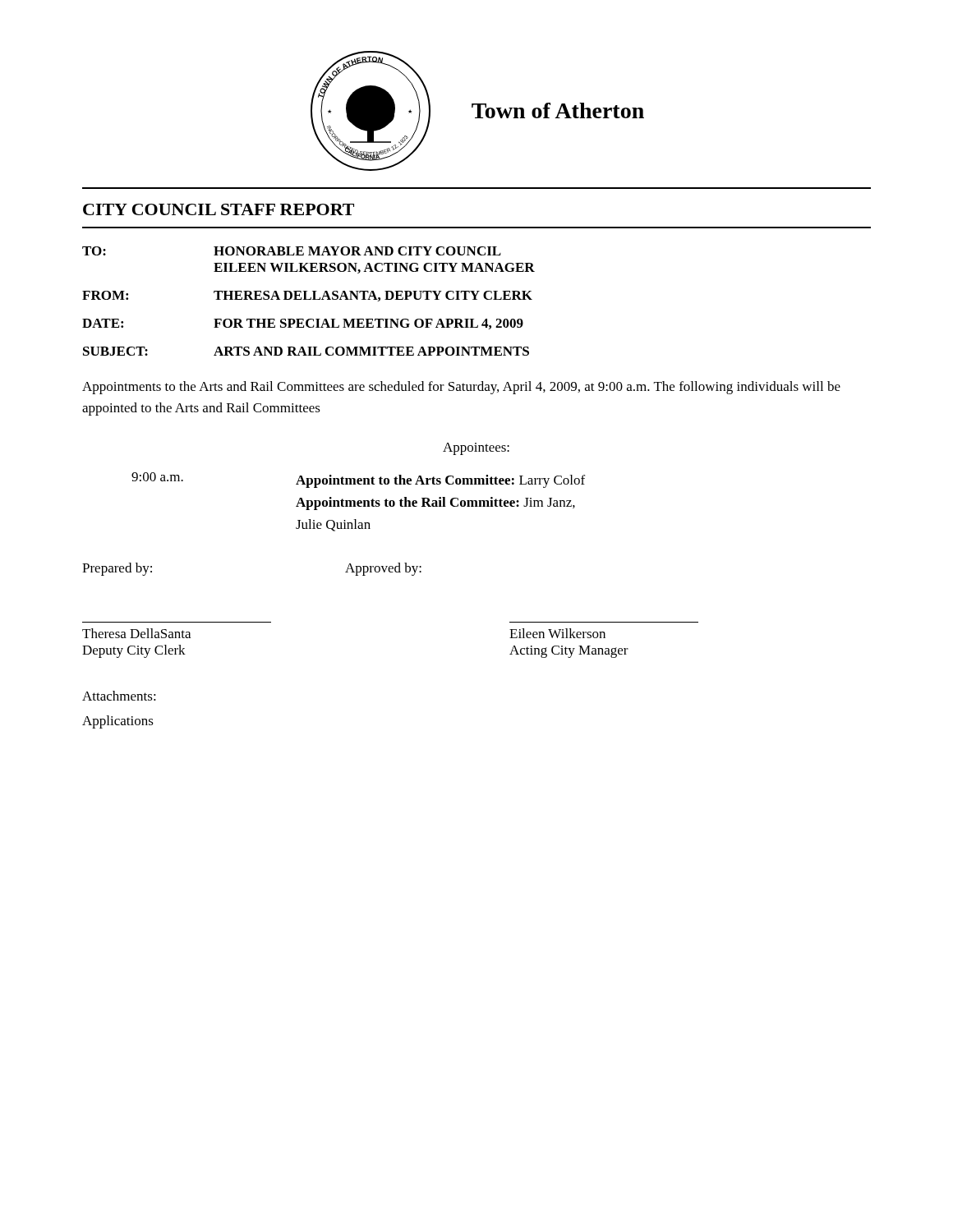
Task: Click on the text block with the text "9:00 a.m. Appointment to"
Action: [x=476, y=502]
